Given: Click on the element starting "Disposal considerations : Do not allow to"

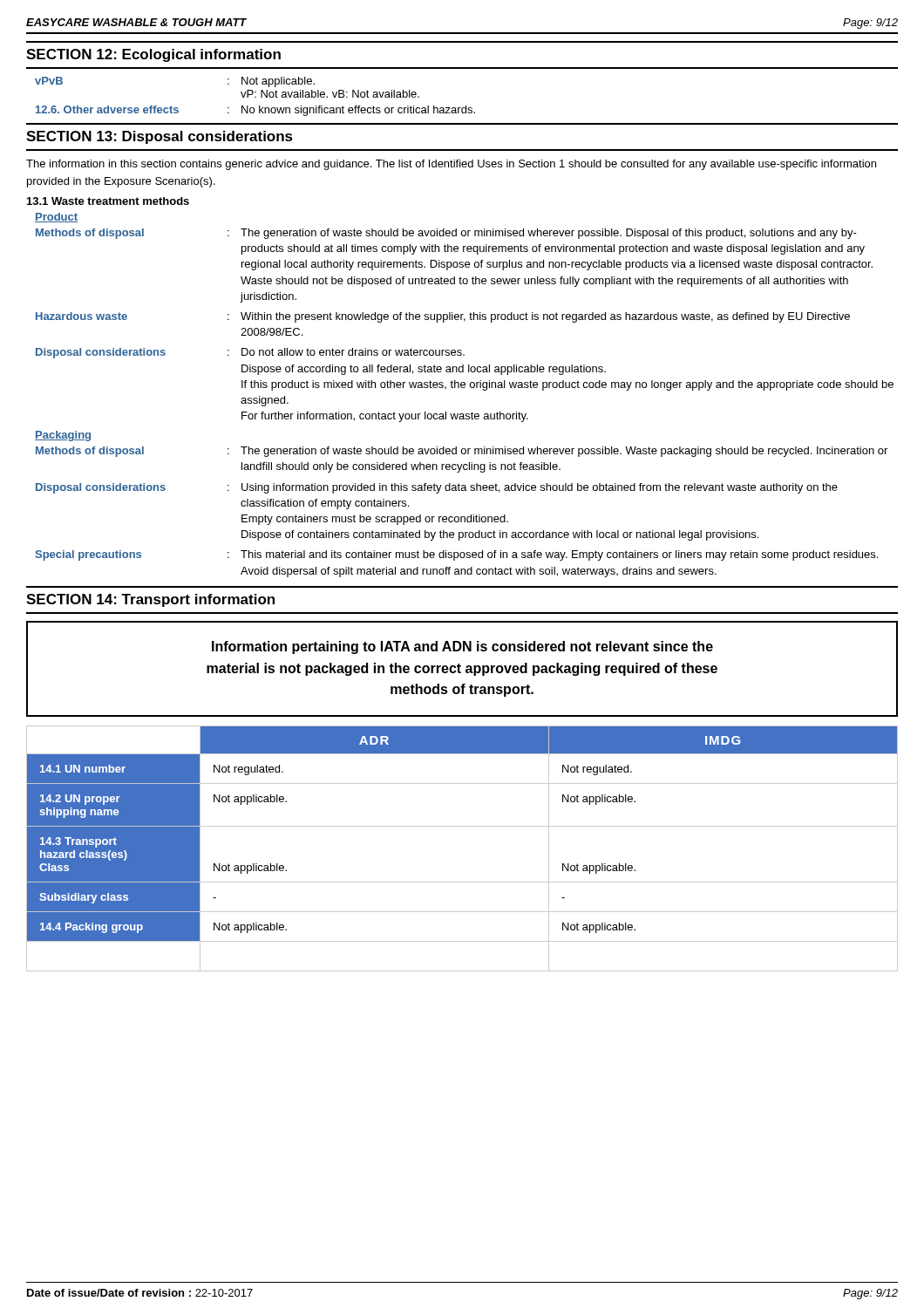Looking at the screenshot, I should tap(462, 384).
